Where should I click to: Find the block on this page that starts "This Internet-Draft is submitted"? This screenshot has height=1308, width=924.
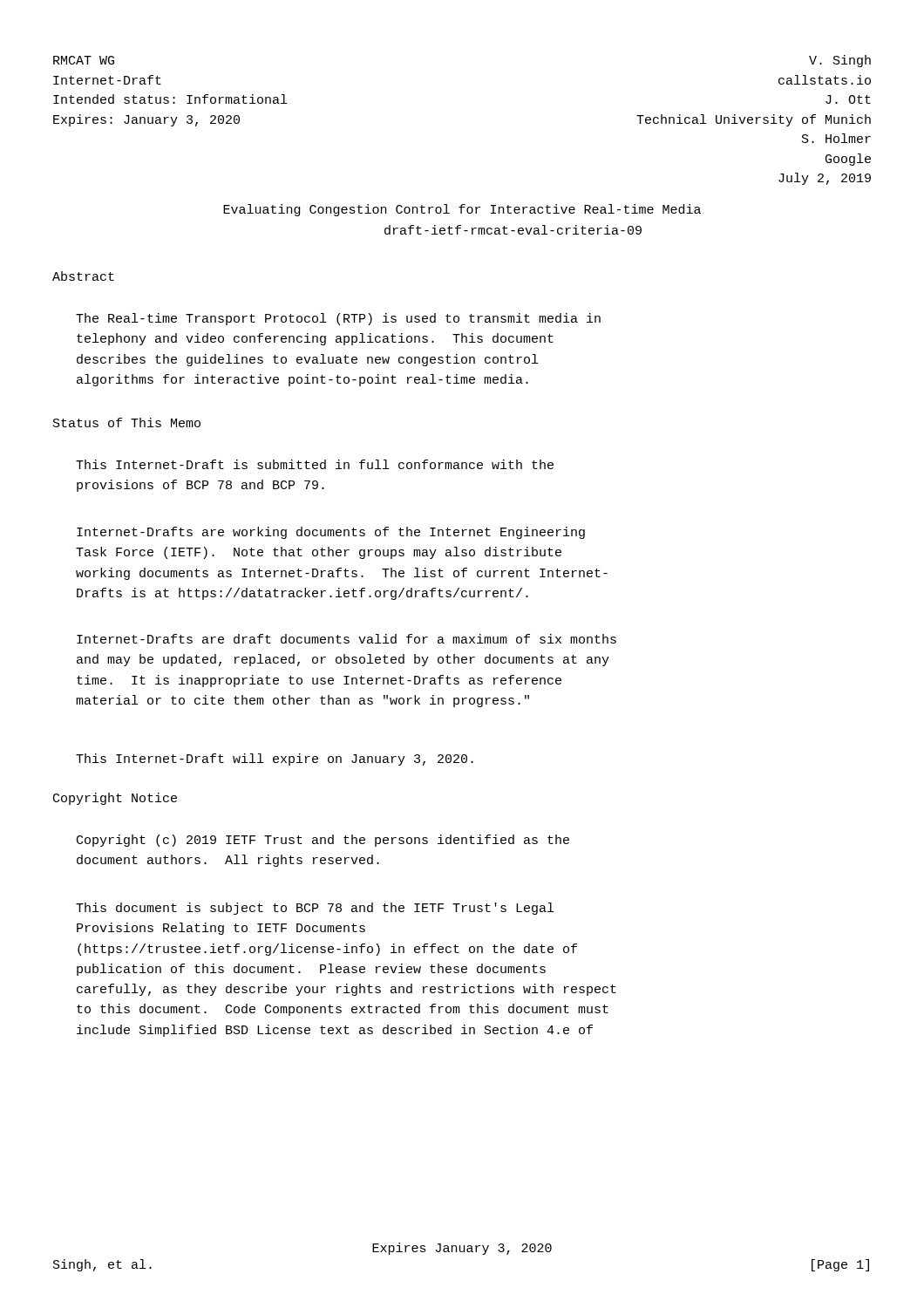[x=303, y=476]
